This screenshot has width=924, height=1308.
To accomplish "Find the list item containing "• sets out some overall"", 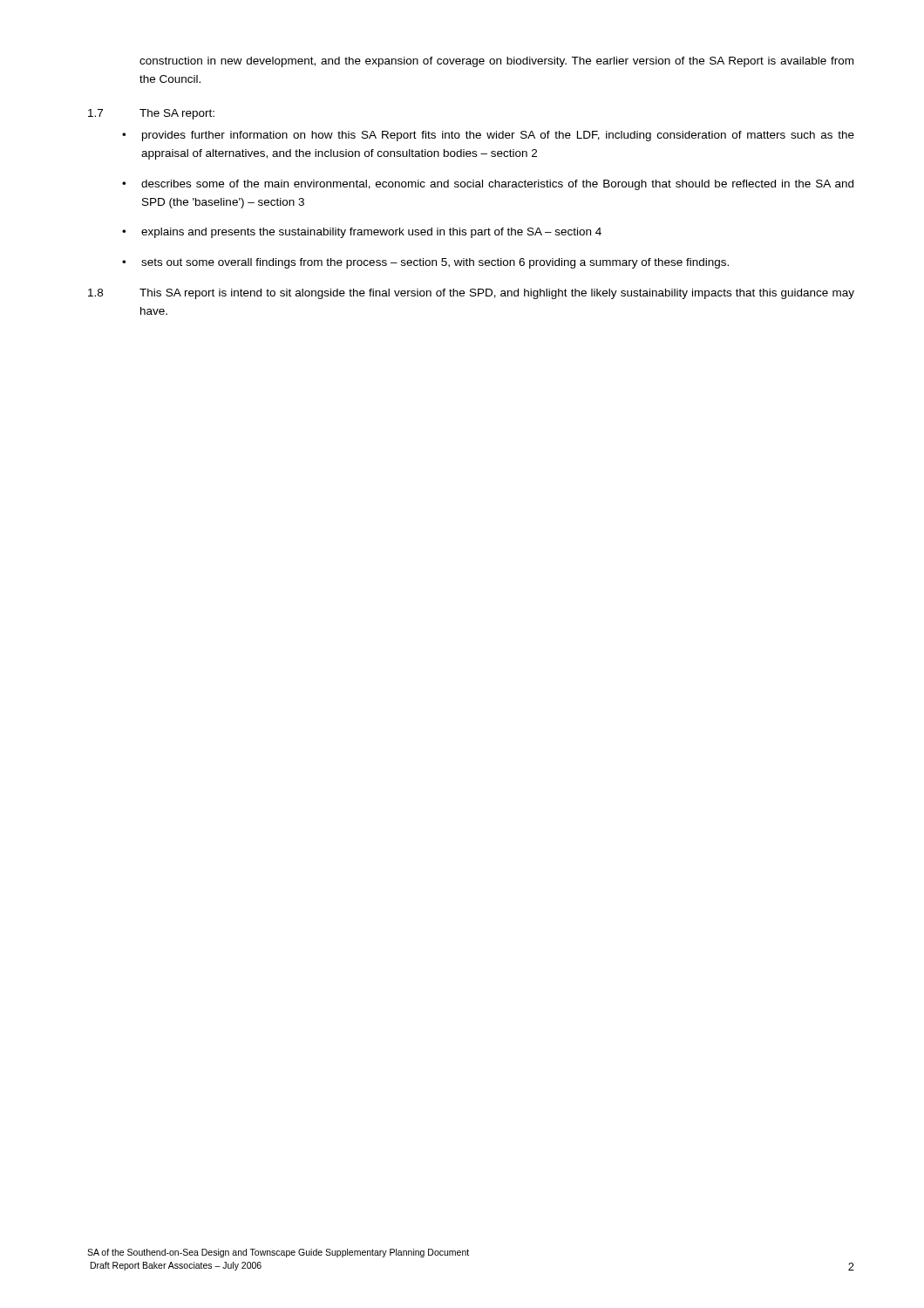I will (488, 263).
